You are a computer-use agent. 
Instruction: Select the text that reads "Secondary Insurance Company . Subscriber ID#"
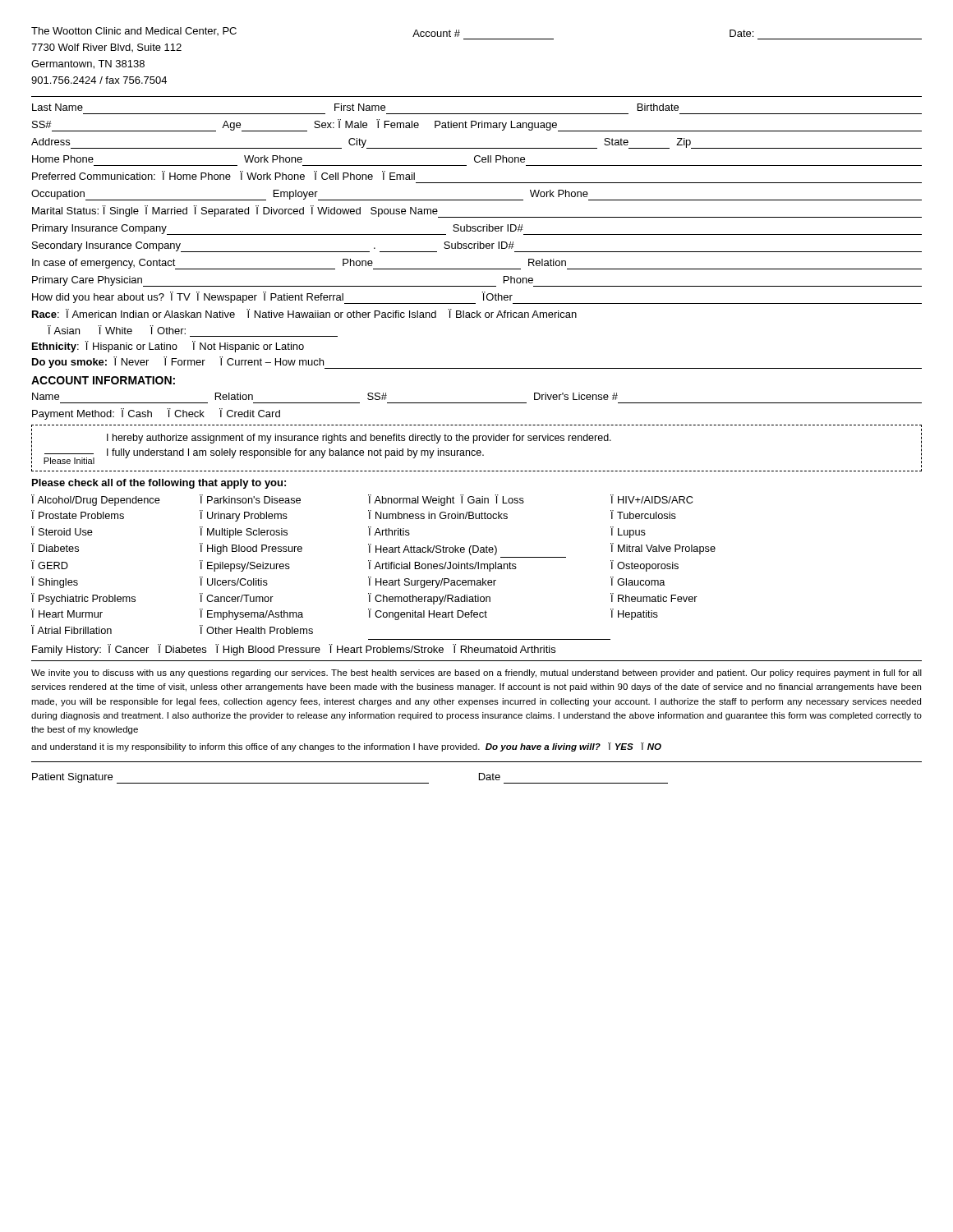pyautogui.click(x=476, y=245)
